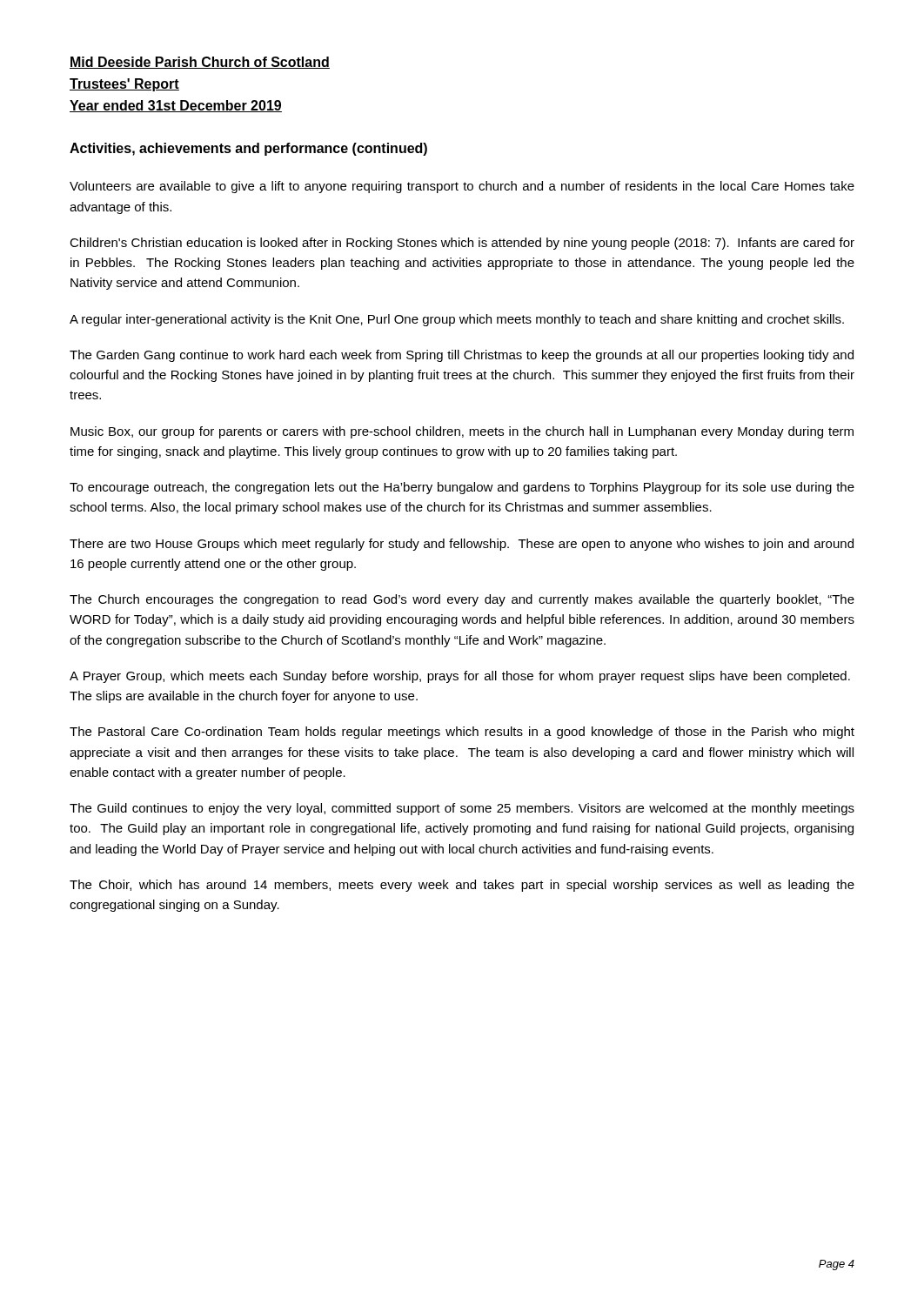Navigate to the element starting "Children's Christian education is looked after"
This screenshot has height=1305, width=924.
462,262
